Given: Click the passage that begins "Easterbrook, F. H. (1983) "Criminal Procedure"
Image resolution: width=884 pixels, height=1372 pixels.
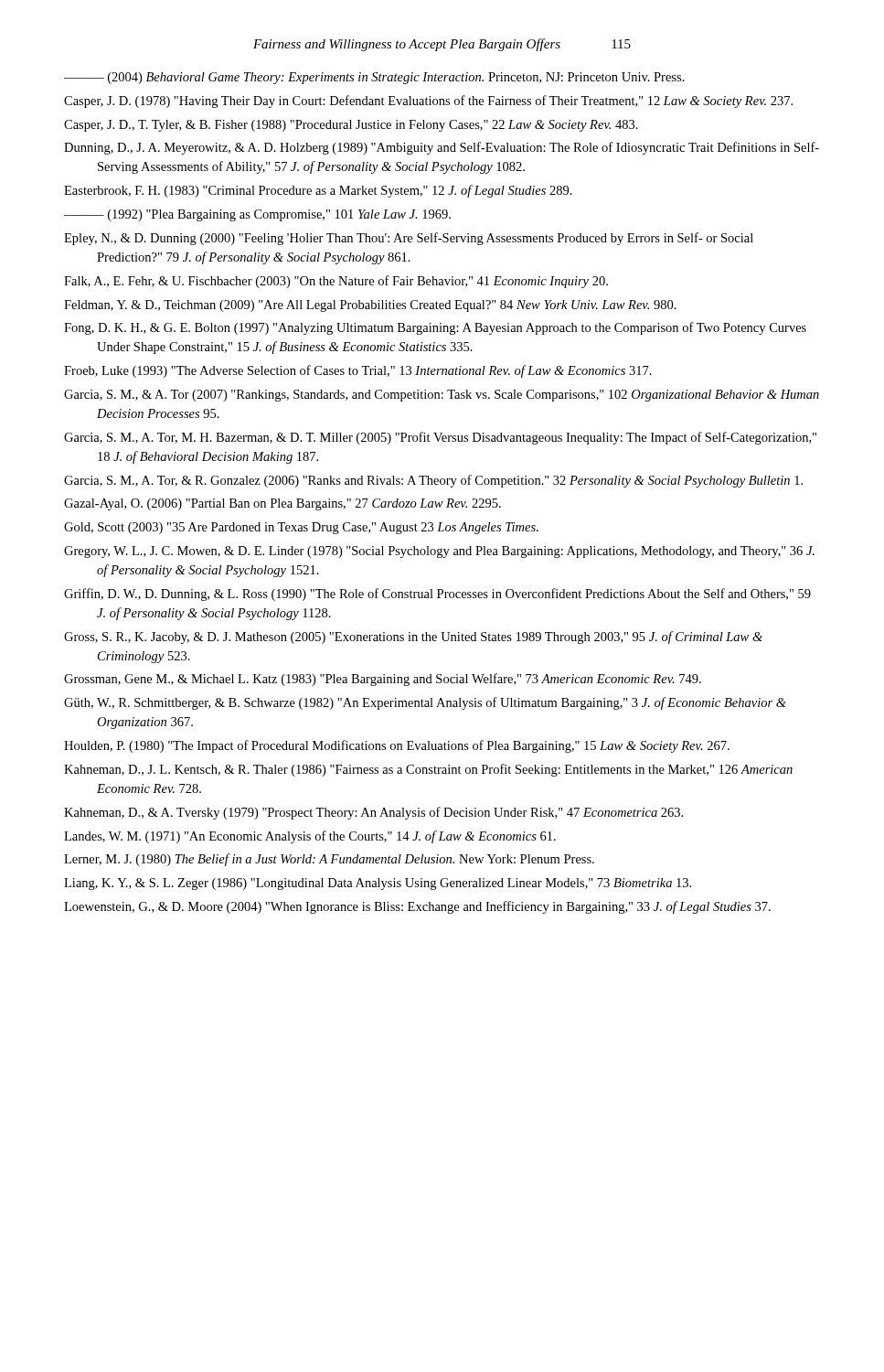Looking at the screenshot, I should (x=318, y=190).
